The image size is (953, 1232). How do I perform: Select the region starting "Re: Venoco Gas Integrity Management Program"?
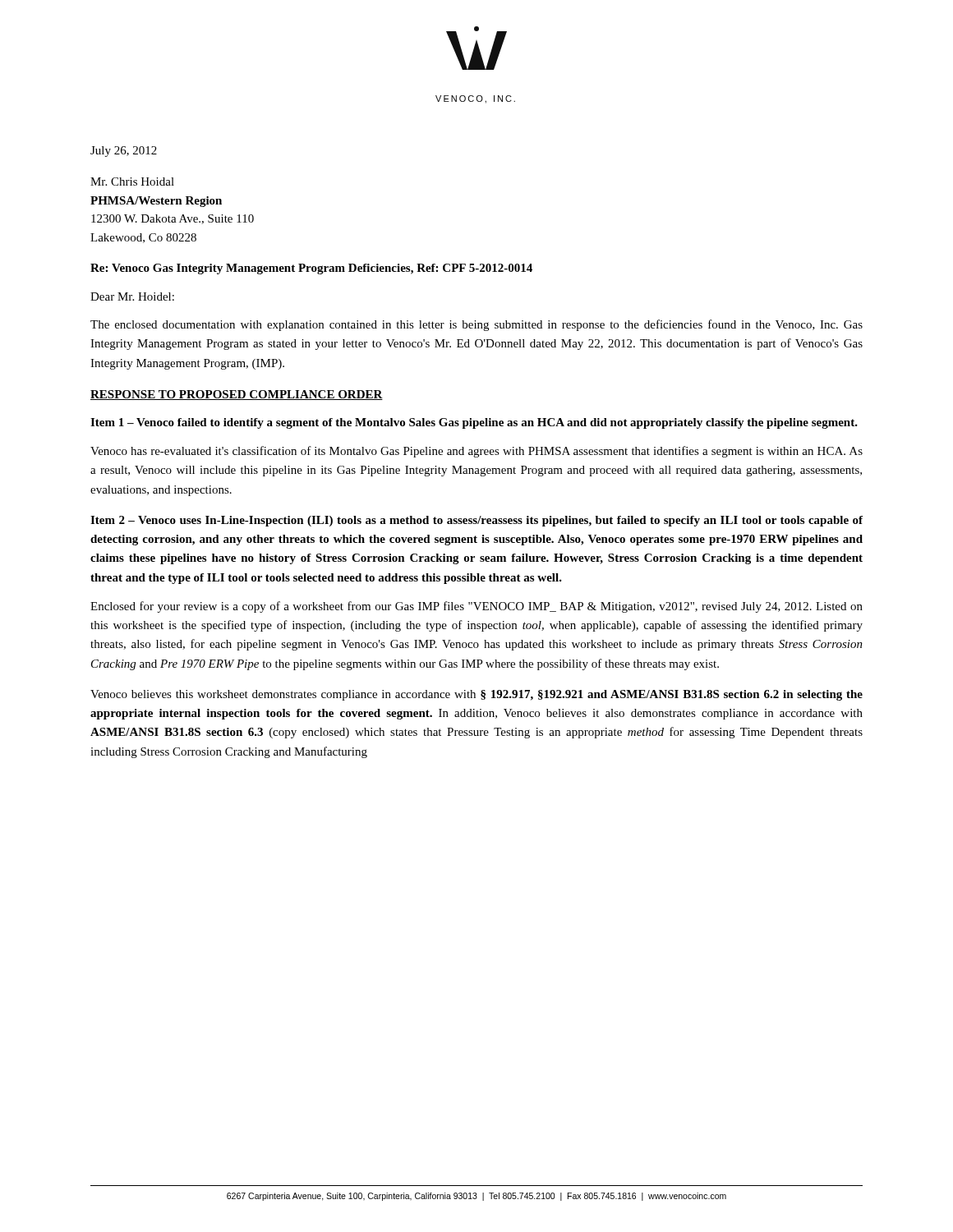[x=311, y=268]
